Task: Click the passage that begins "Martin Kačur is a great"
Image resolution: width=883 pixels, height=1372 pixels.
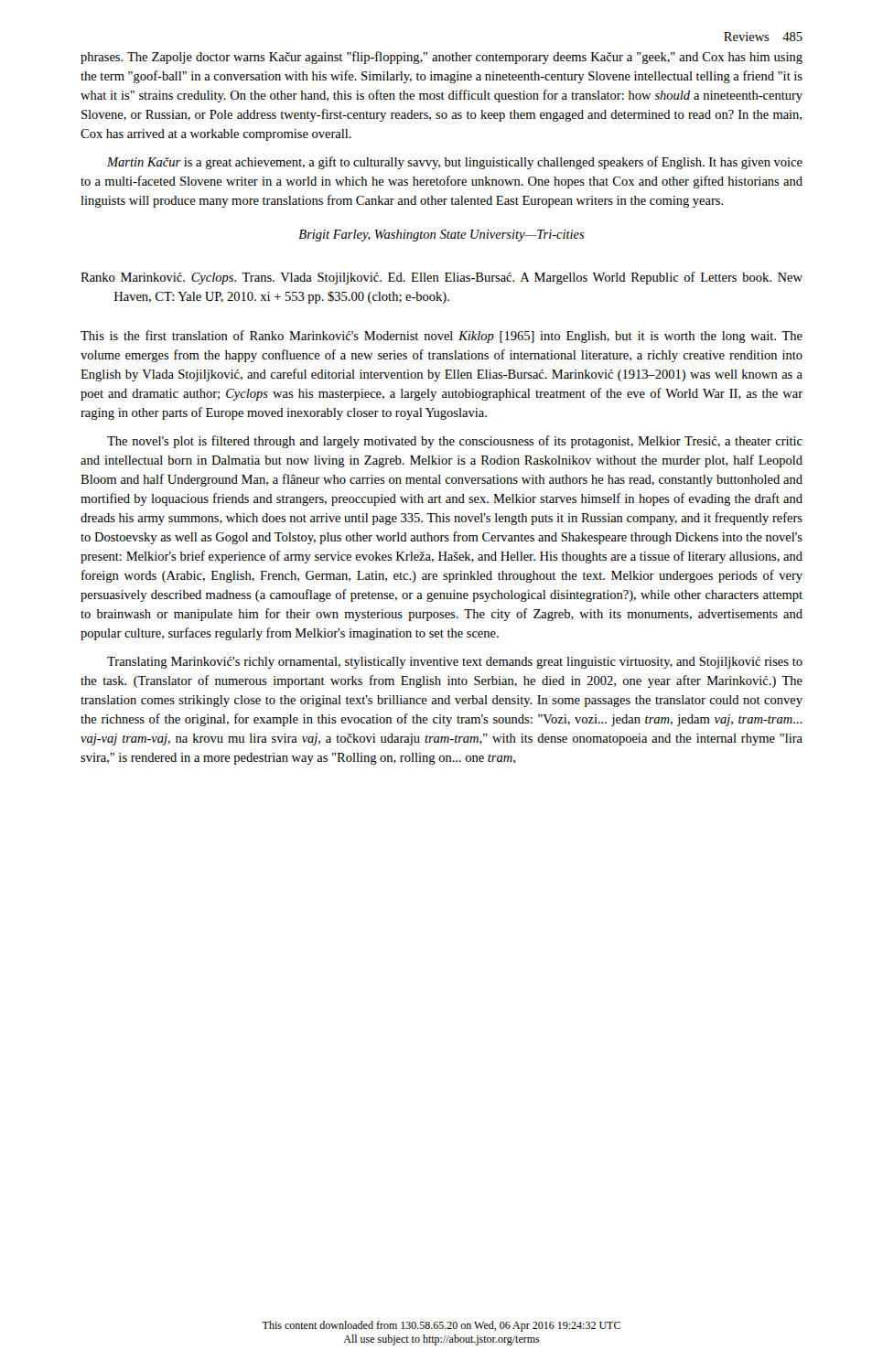Action: coord(442,182)
